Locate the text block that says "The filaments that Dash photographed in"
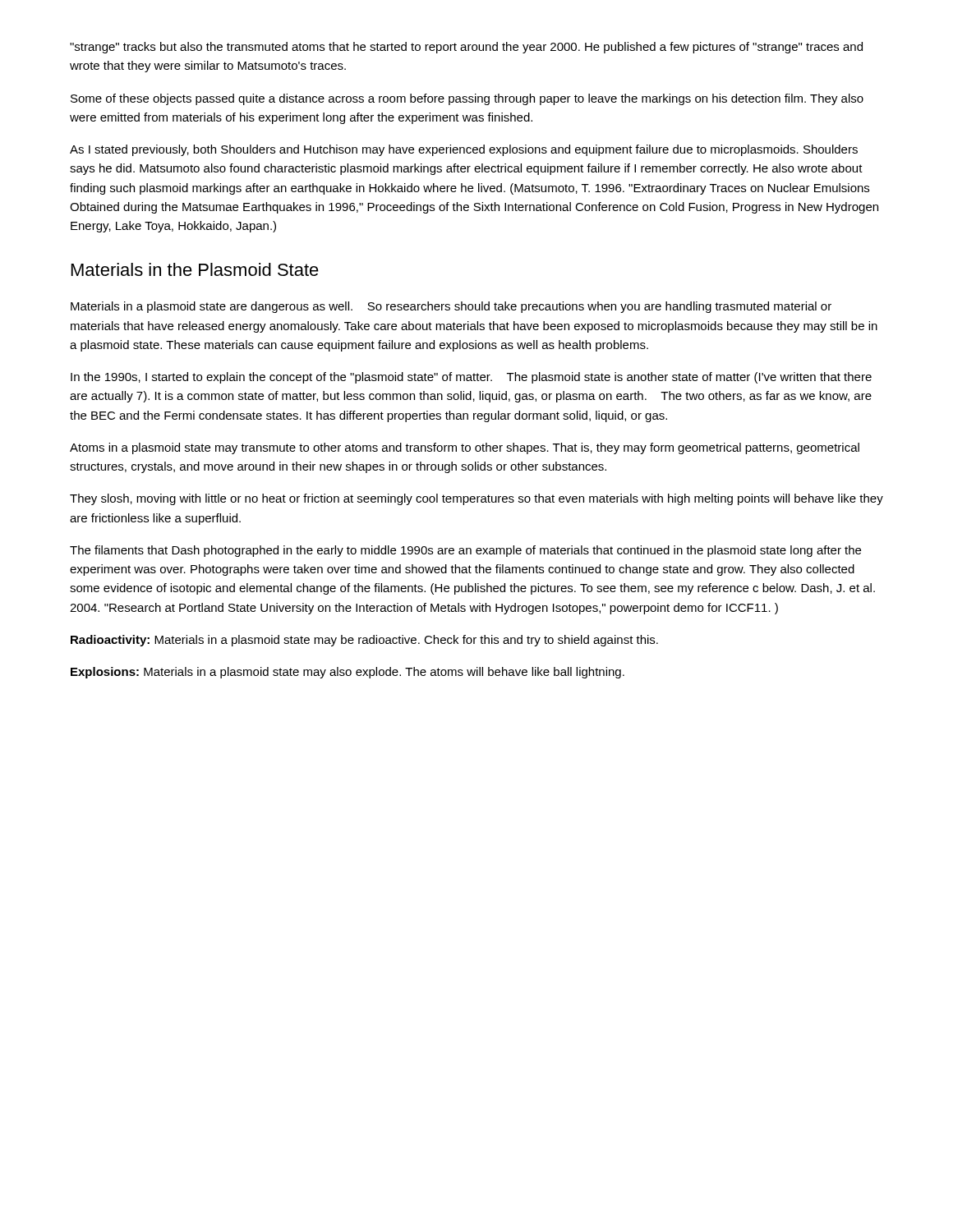This screenshot has width=953, height=1232. click(x=473, y=578)
